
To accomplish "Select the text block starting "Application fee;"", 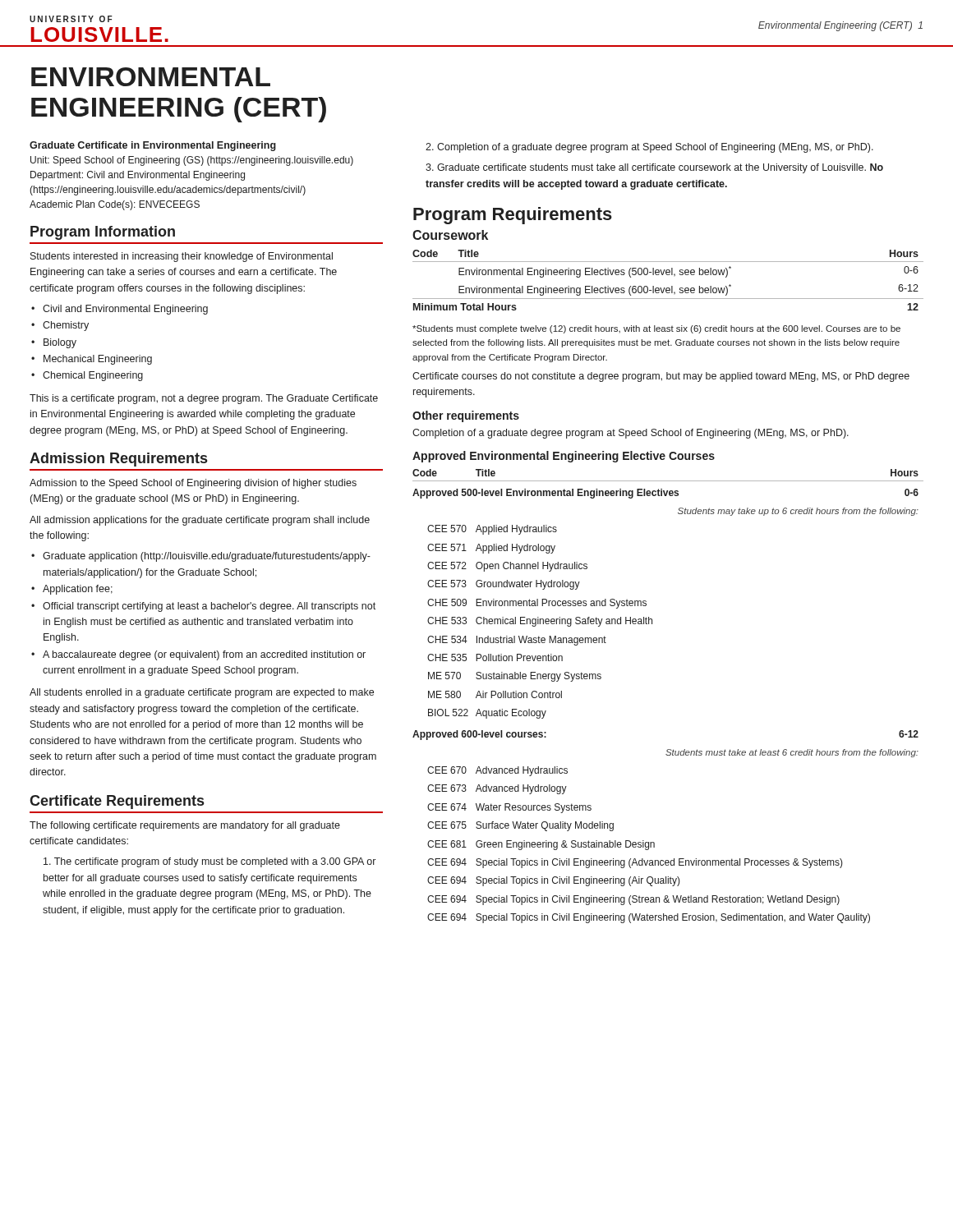I will point(78,589).
